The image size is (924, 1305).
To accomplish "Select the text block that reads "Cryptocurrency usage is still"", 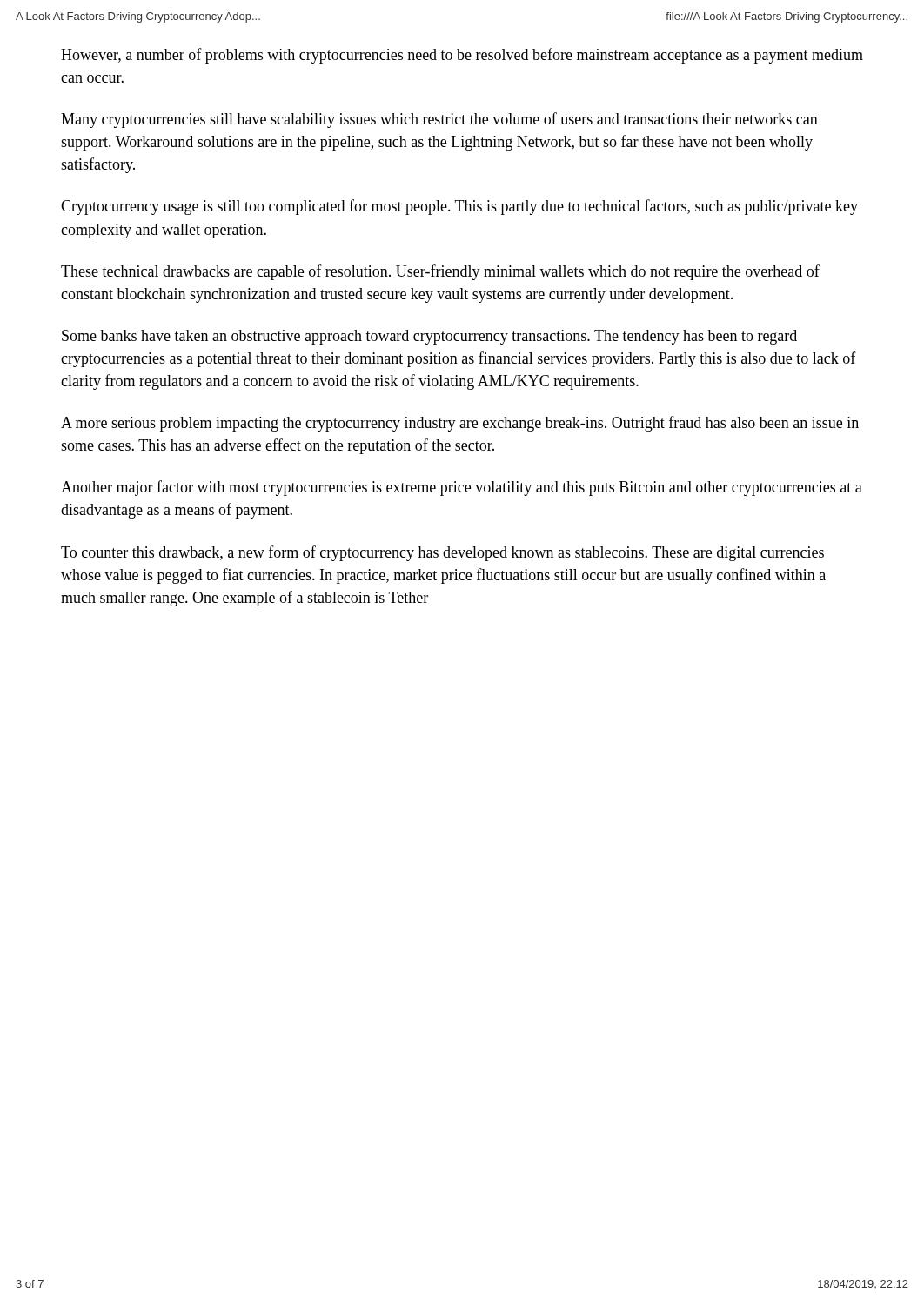I will pos(459,218).
